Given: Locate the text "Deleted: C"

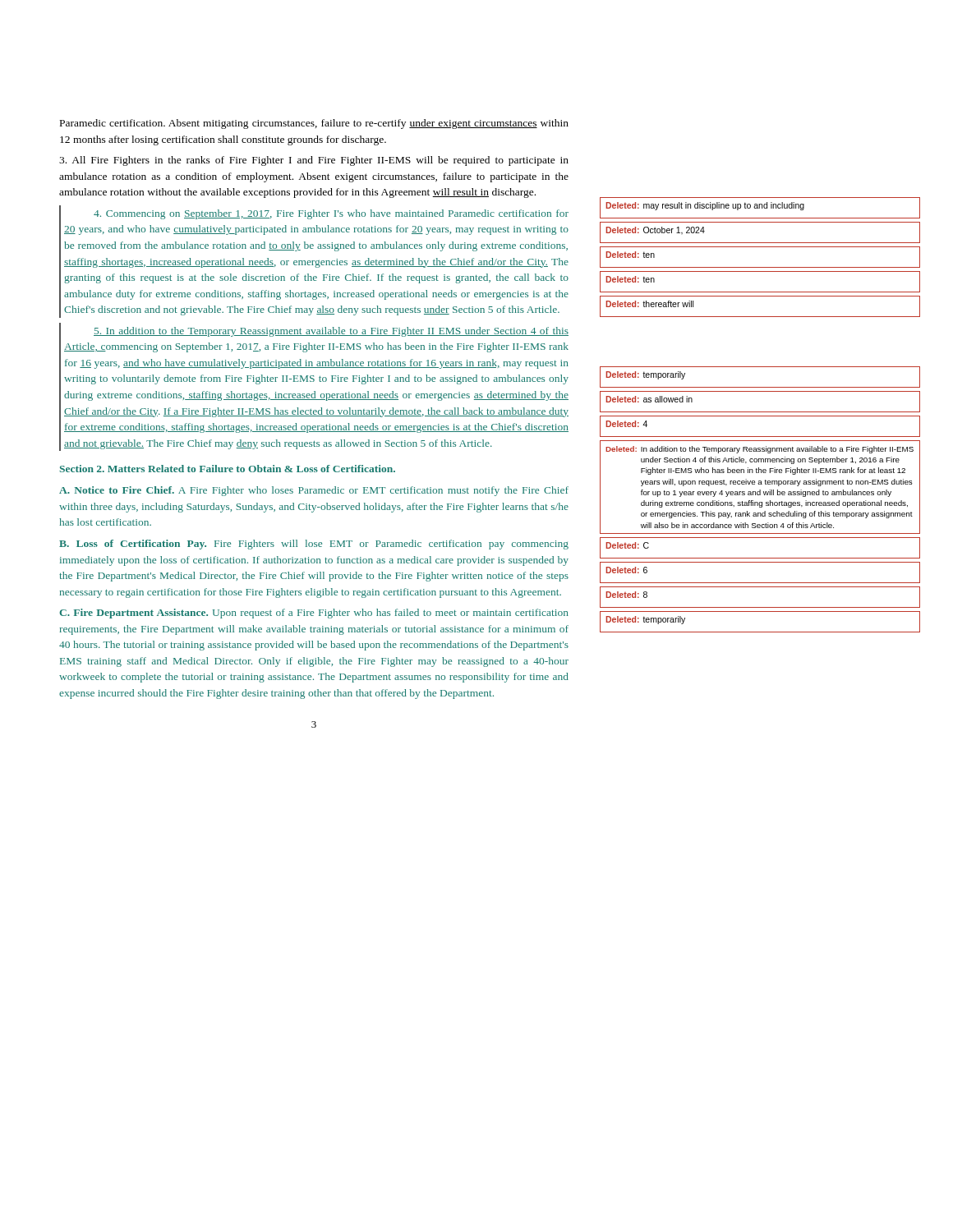Looking at the screenshot, I should [x=627, y=545].
